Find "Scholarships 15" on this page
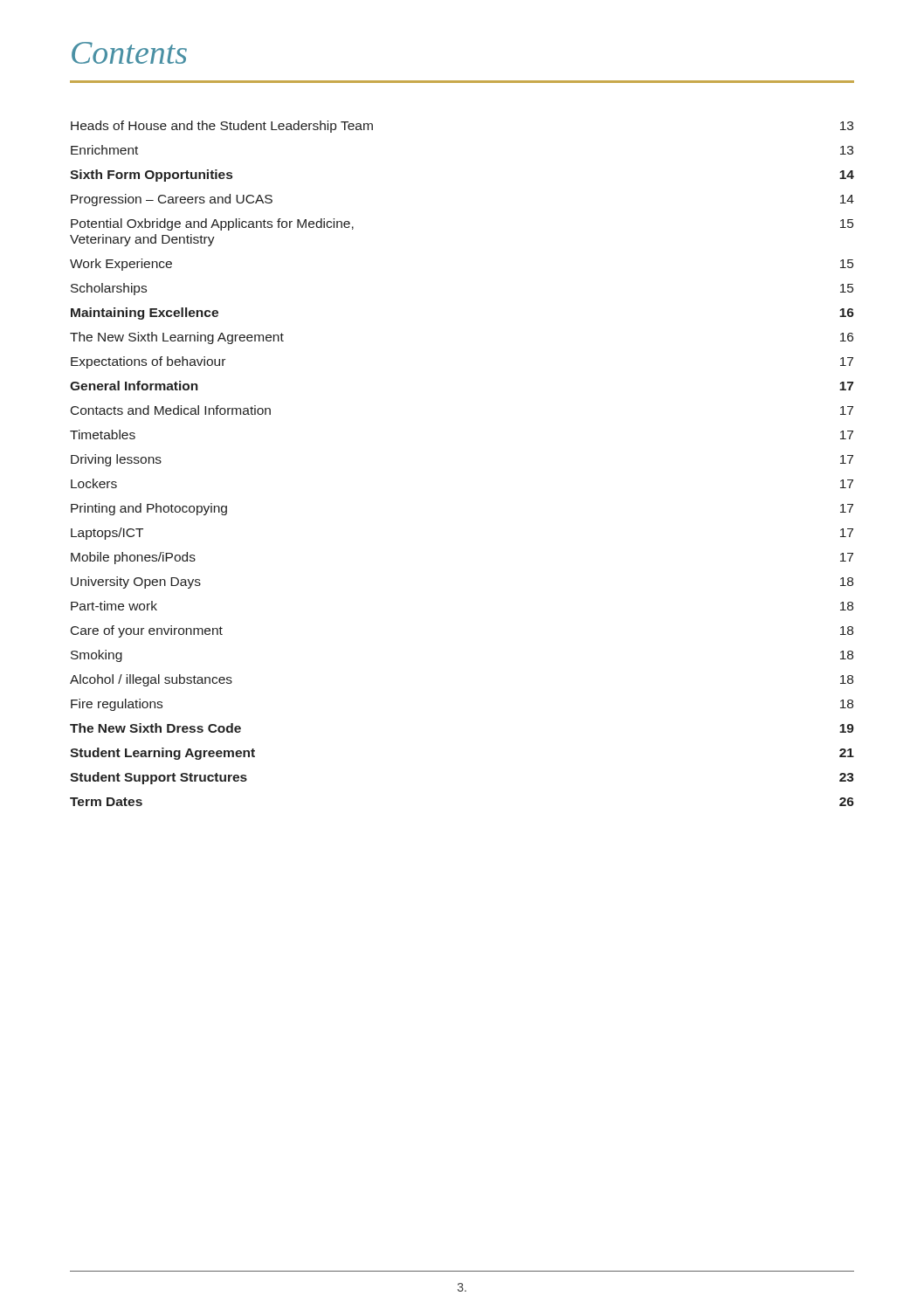The width and height of the screenshot is (924, 1310). point(113,289)
